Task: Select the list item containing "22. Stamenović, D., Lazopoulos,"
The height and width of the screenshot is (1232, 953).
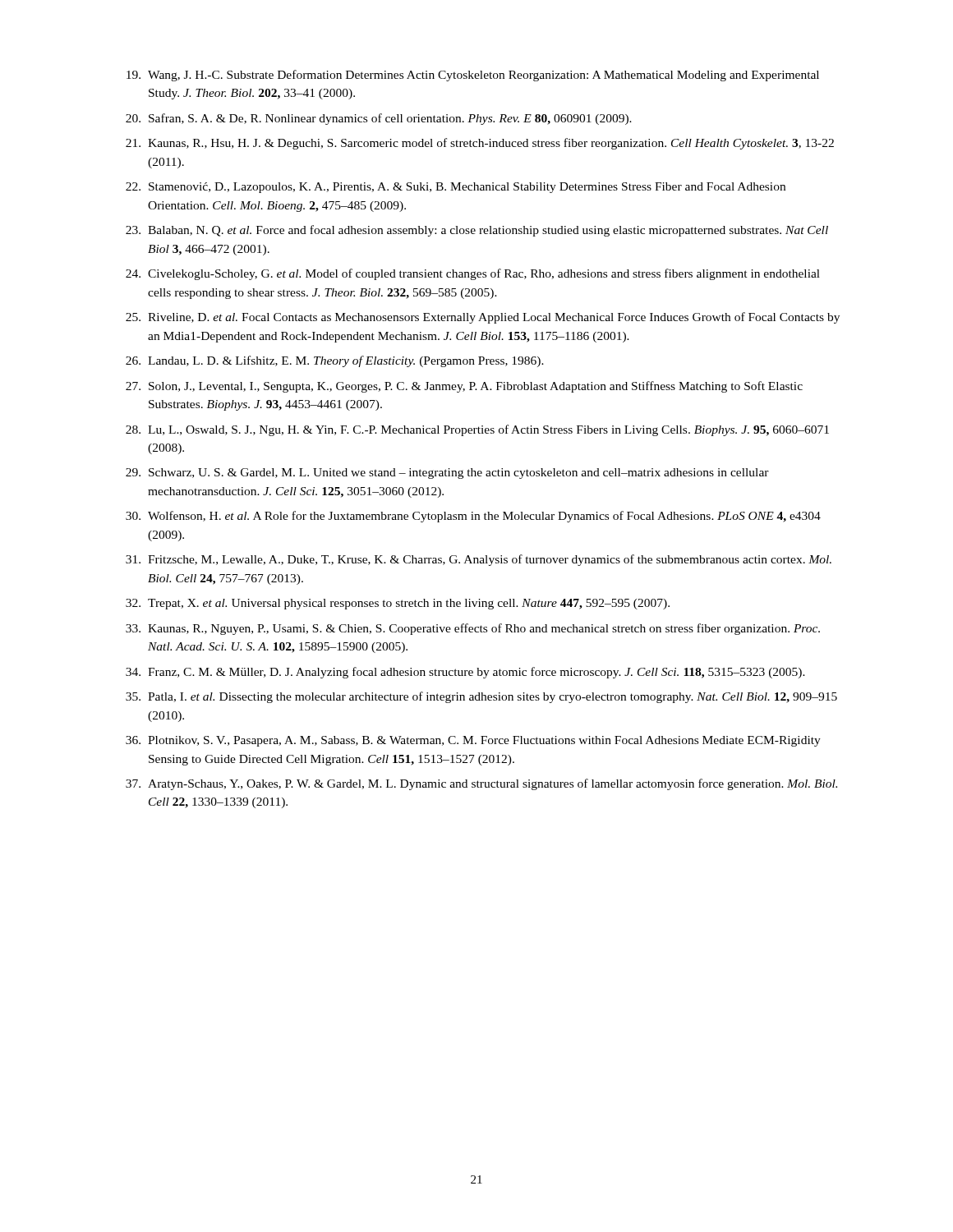Action: (476, 196)
